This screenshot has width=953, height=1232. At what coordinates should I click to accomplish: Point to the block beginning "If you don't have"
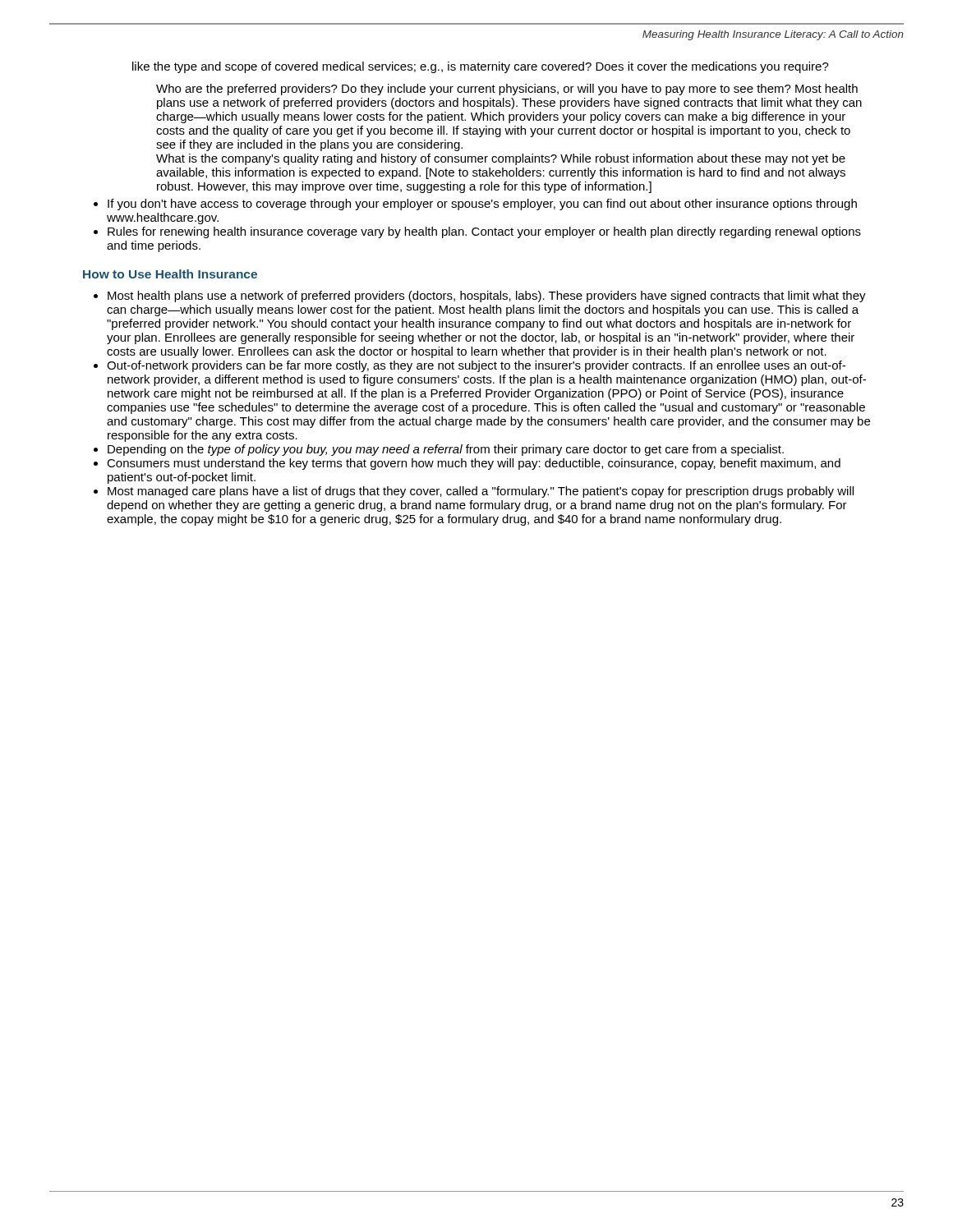point(489,210)
